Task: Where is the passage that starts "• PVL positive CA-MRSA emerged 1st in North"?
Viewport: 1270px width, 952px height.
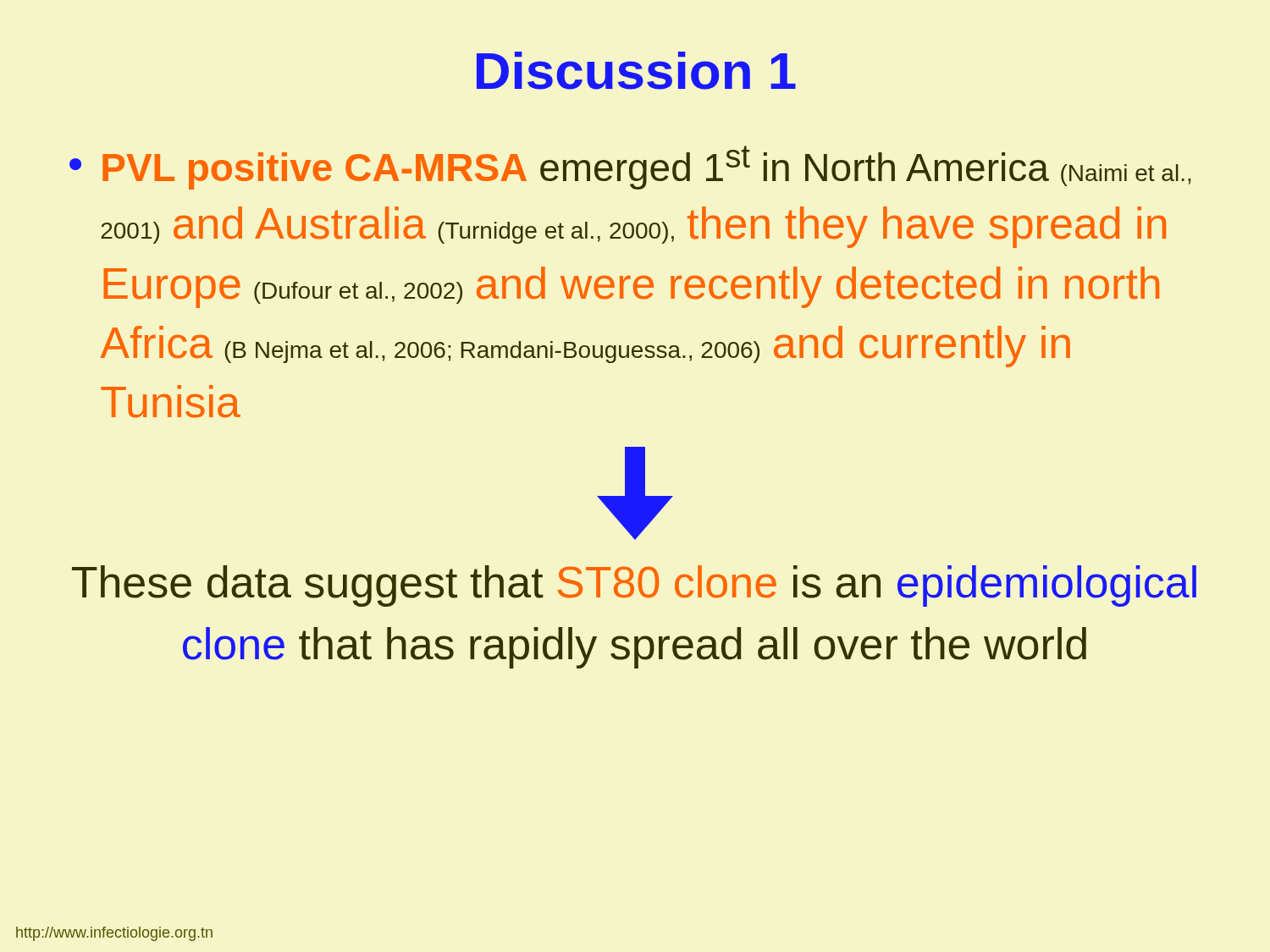Action: pos(635,283)
